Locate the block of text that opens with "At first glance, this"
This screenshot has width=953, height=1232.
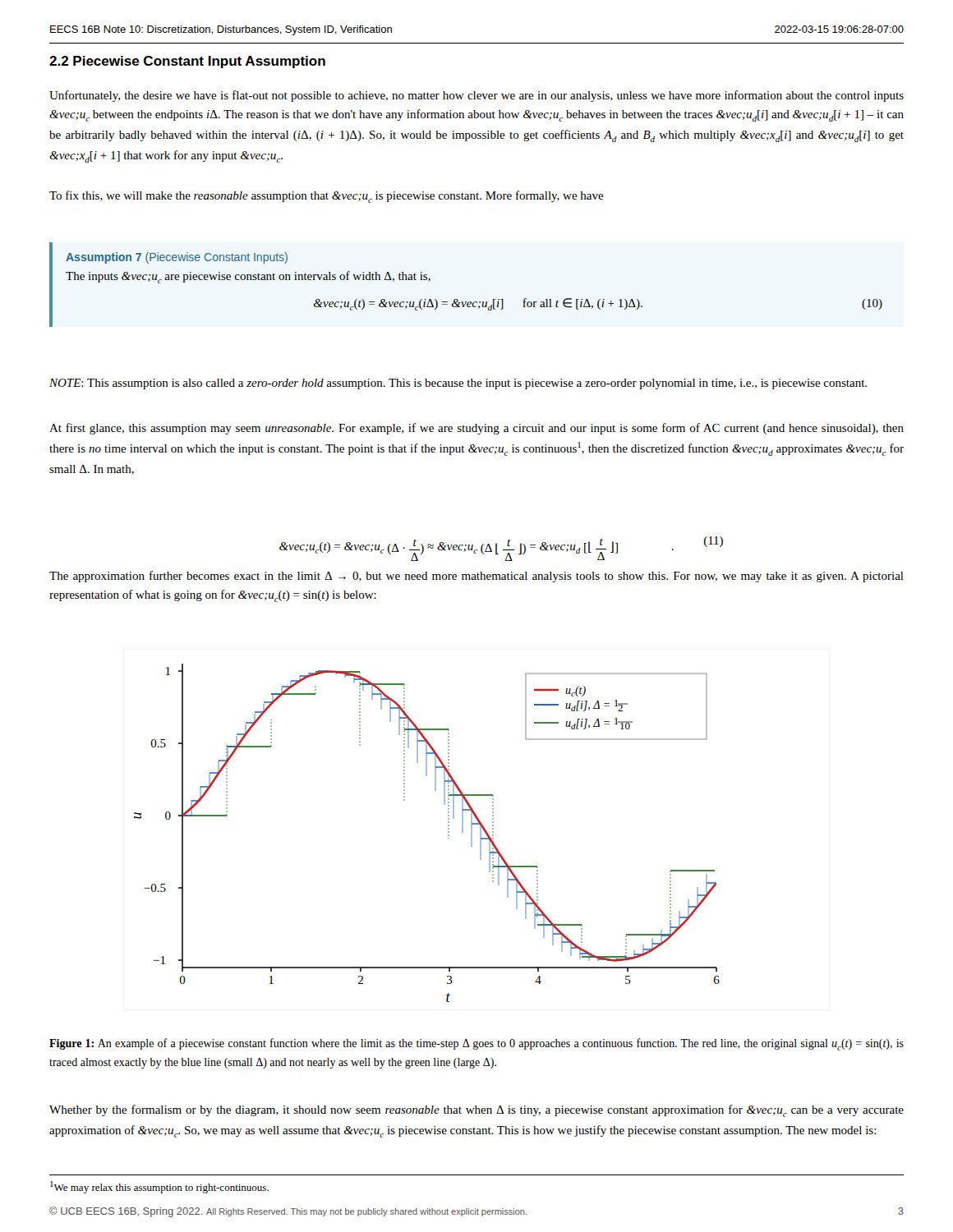pos(476,449)
